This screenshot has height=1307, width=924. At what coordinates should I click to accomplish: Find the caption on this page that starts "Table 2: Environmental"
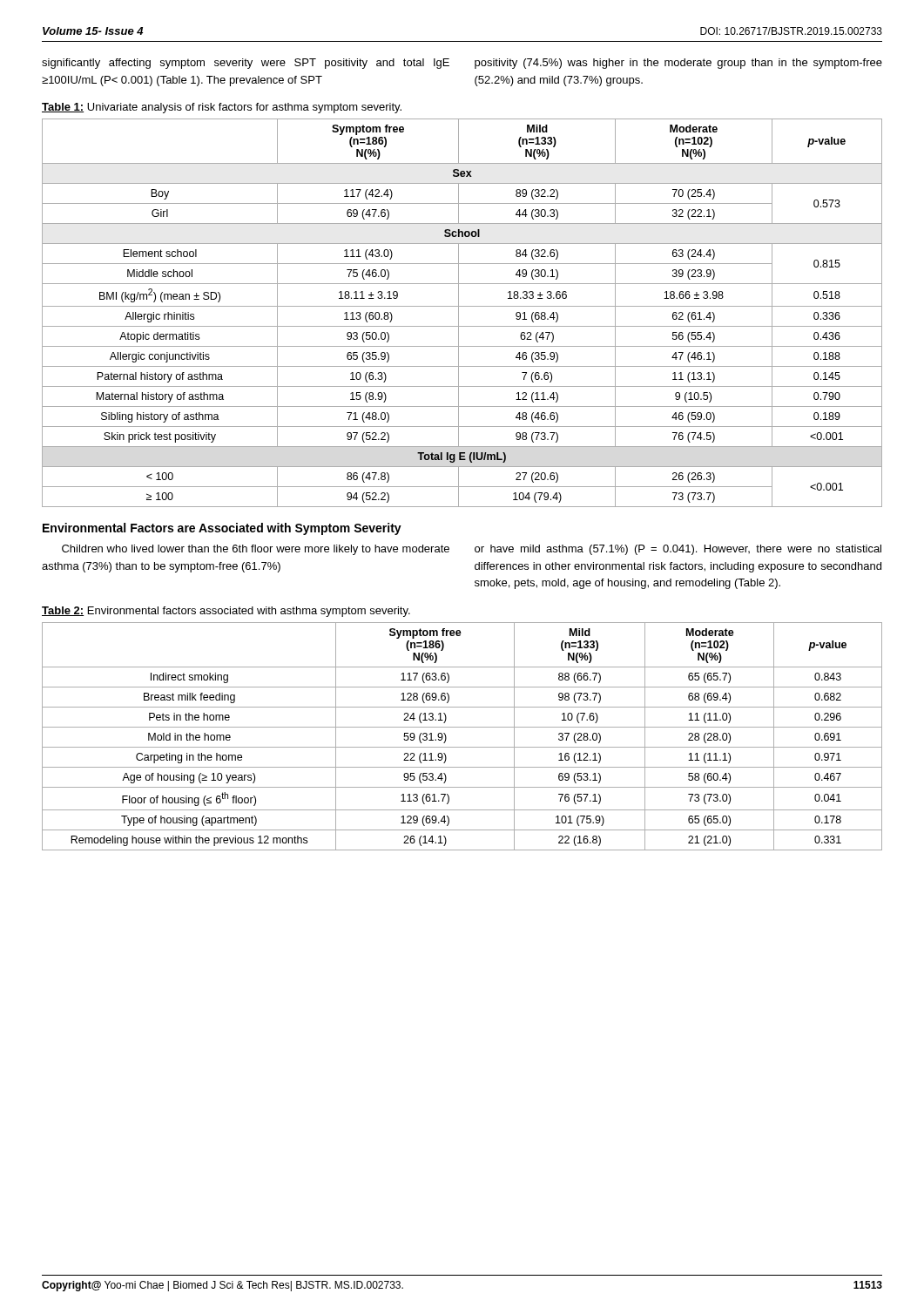coord(226,610)
